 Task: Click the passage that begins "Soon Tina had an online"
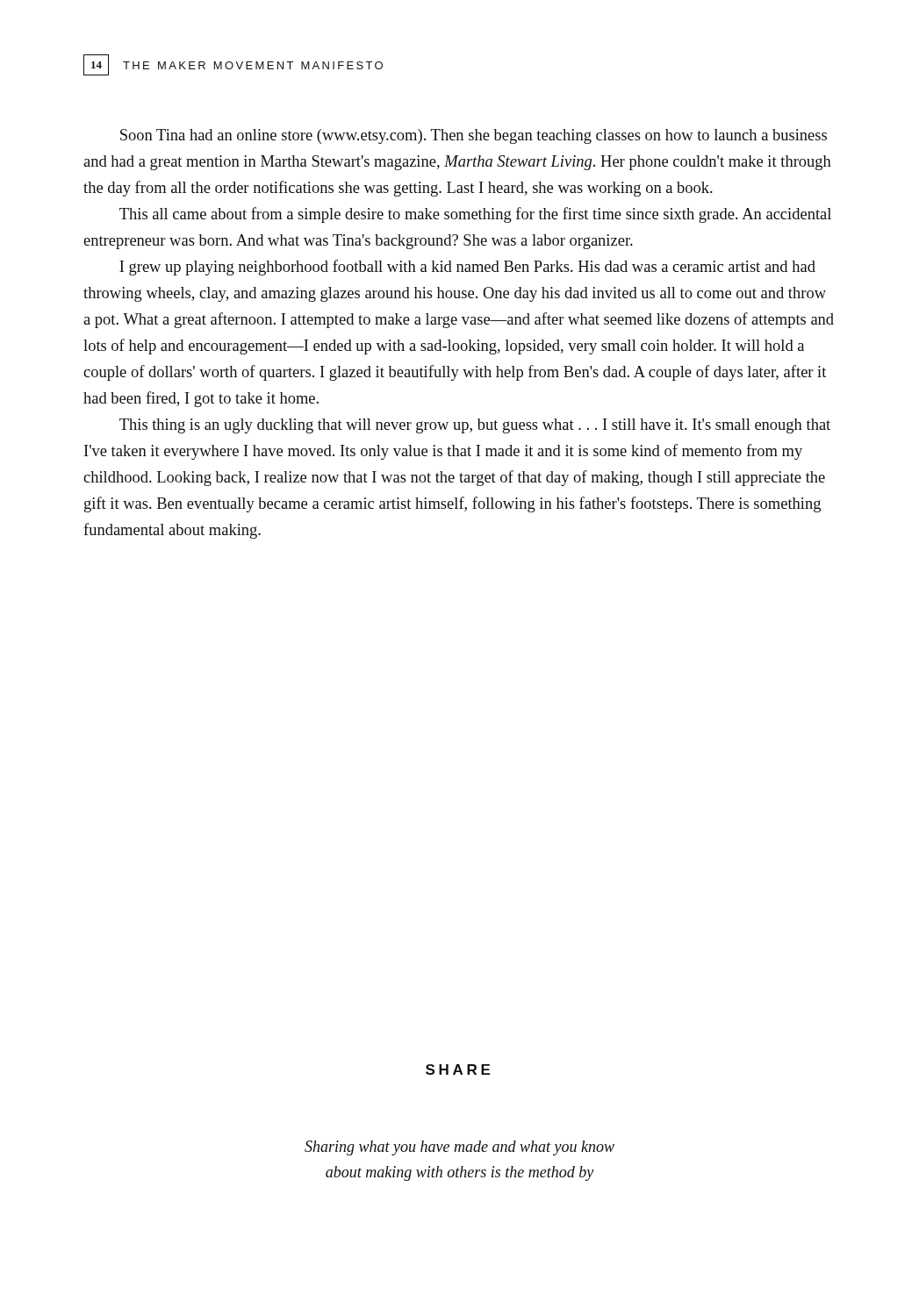(x=460, y=333)
